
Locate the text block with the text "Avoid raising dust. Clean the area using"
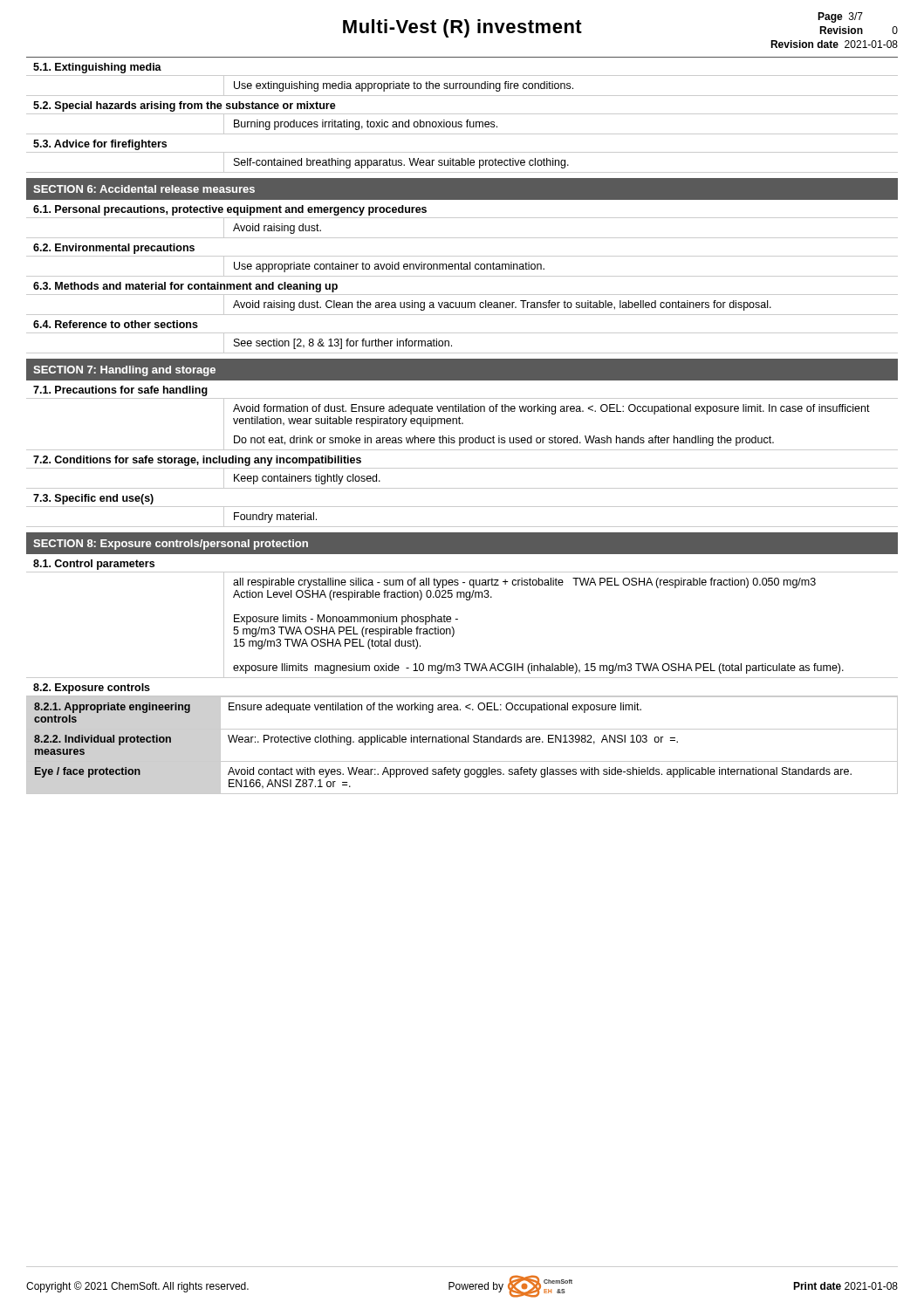coord(502,305)
